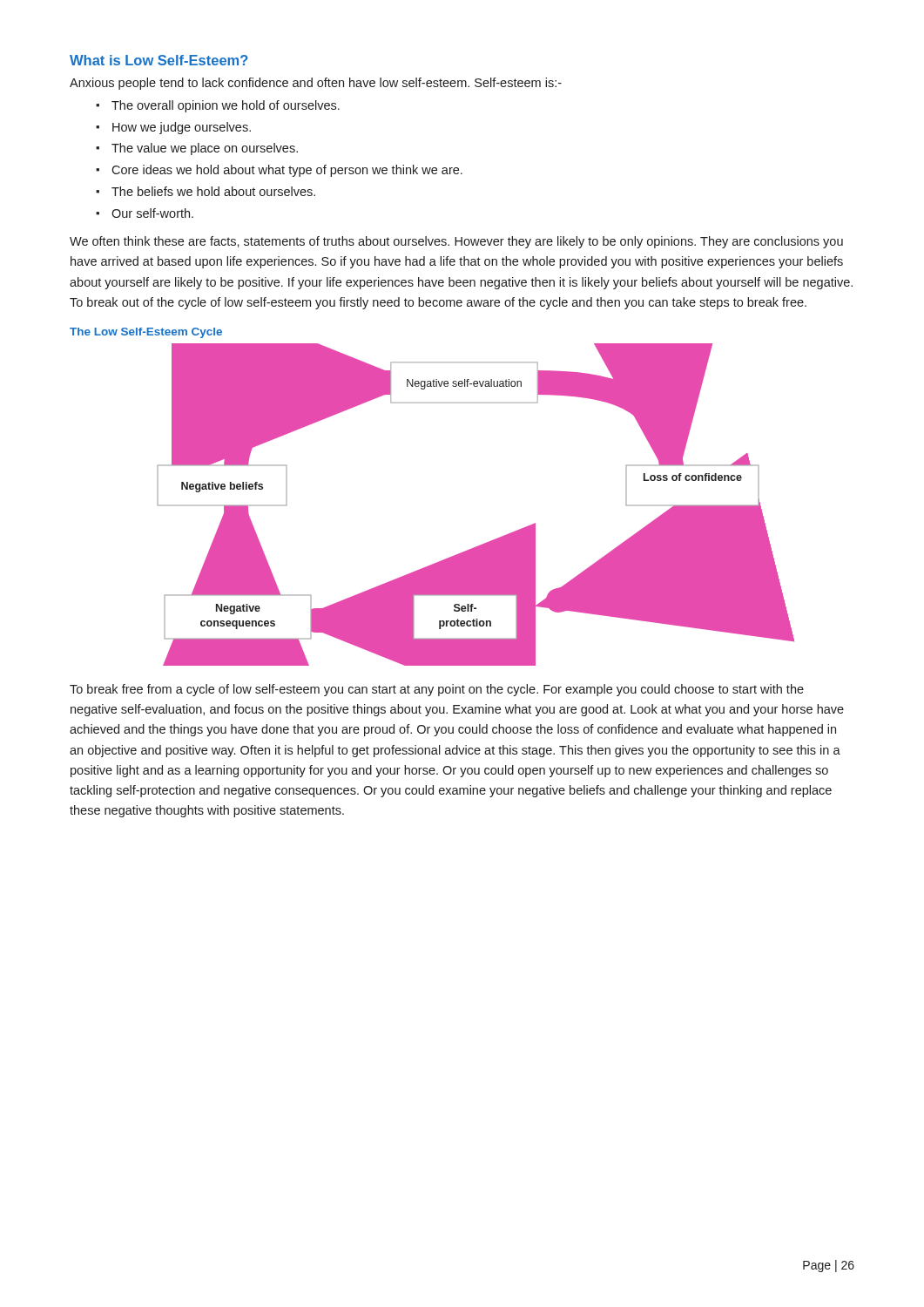Viewport: 924px width, 1307px height.
Task: Find the block on this page that starts "The value we place"
Action: pos(205,148)
